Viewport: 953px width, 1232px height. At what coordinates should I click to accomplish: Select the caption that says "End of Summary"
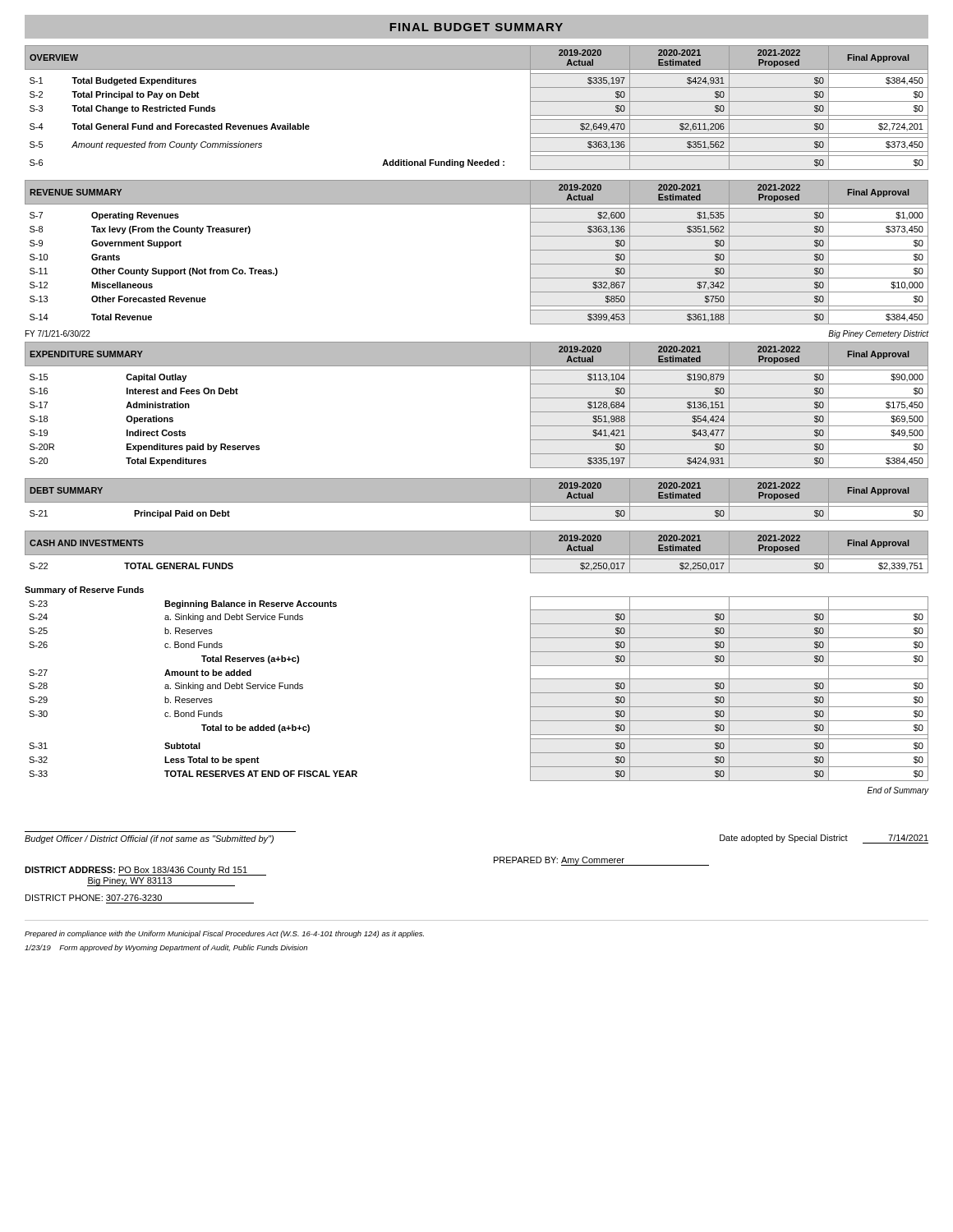(898, 791)
